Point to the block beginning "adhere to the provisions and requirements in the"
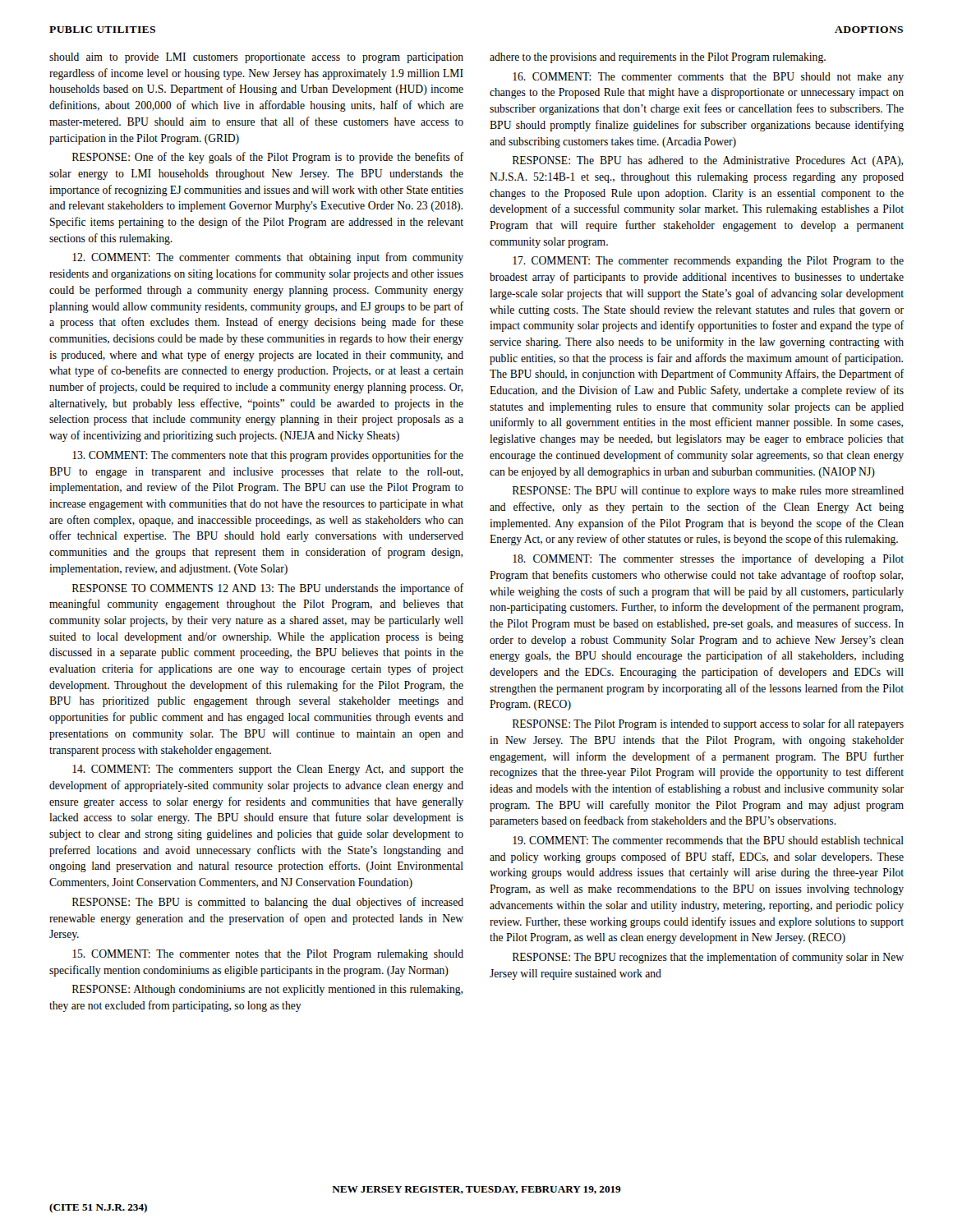The width and height of the screenshot is (953, 1232). [x=697, y=516]
